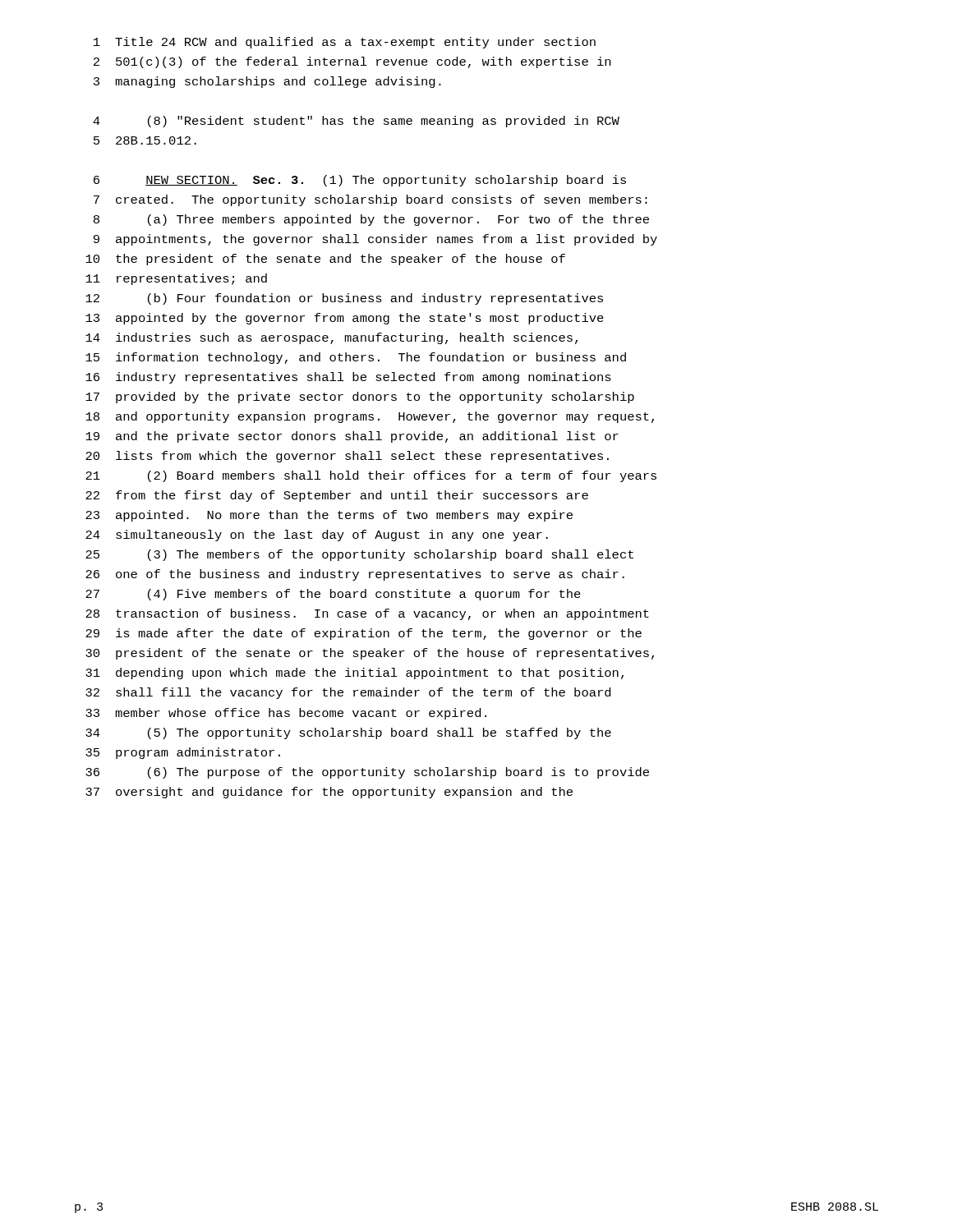Navigate to the text starting "15 information technology, and others. The foundation"
The height and width of the screenshot is (1232, 953).
pos(476,358)
